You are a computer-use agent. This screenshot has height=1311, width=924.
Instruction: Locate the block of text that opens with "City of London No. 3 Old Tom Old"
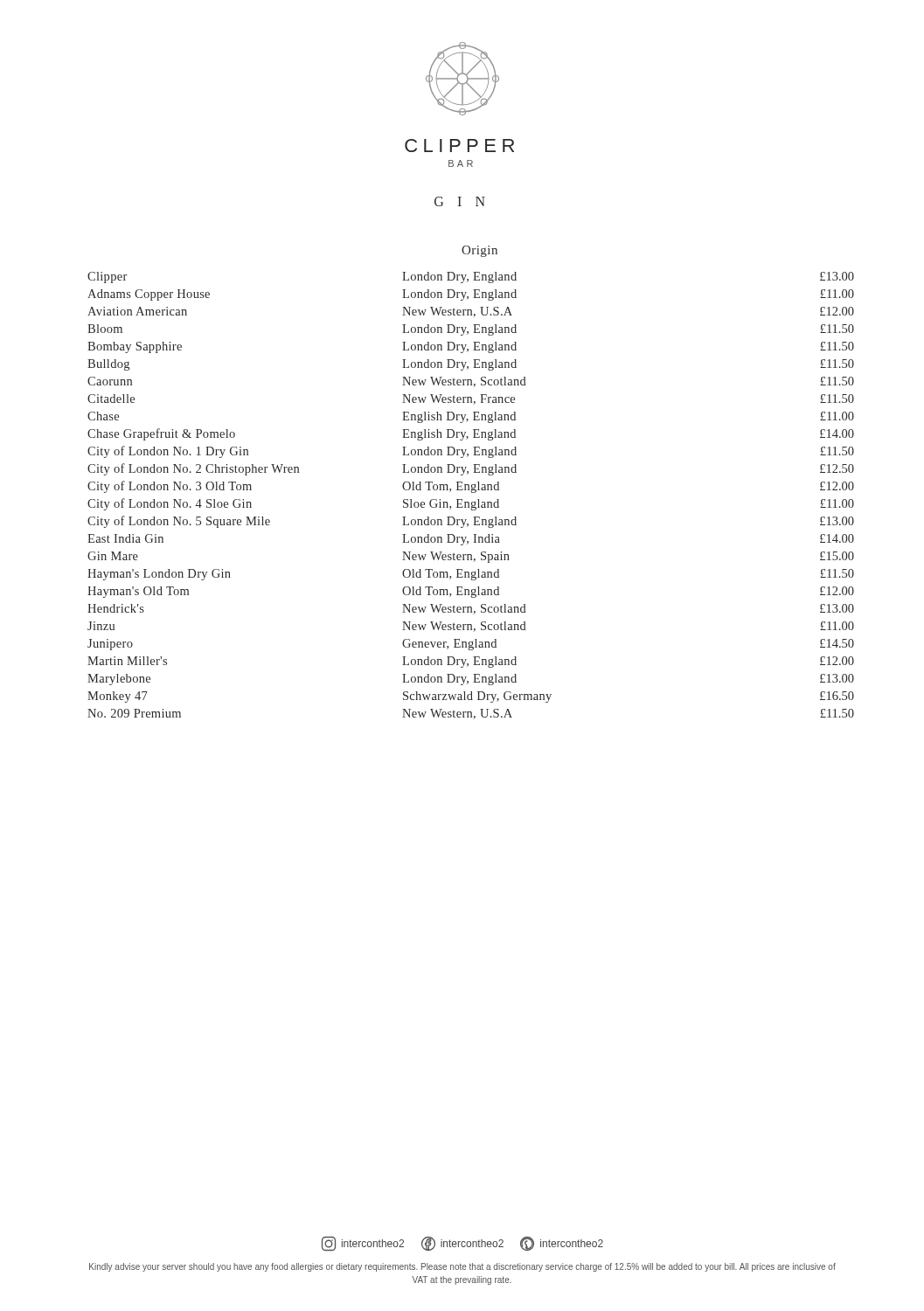(471, 486)
